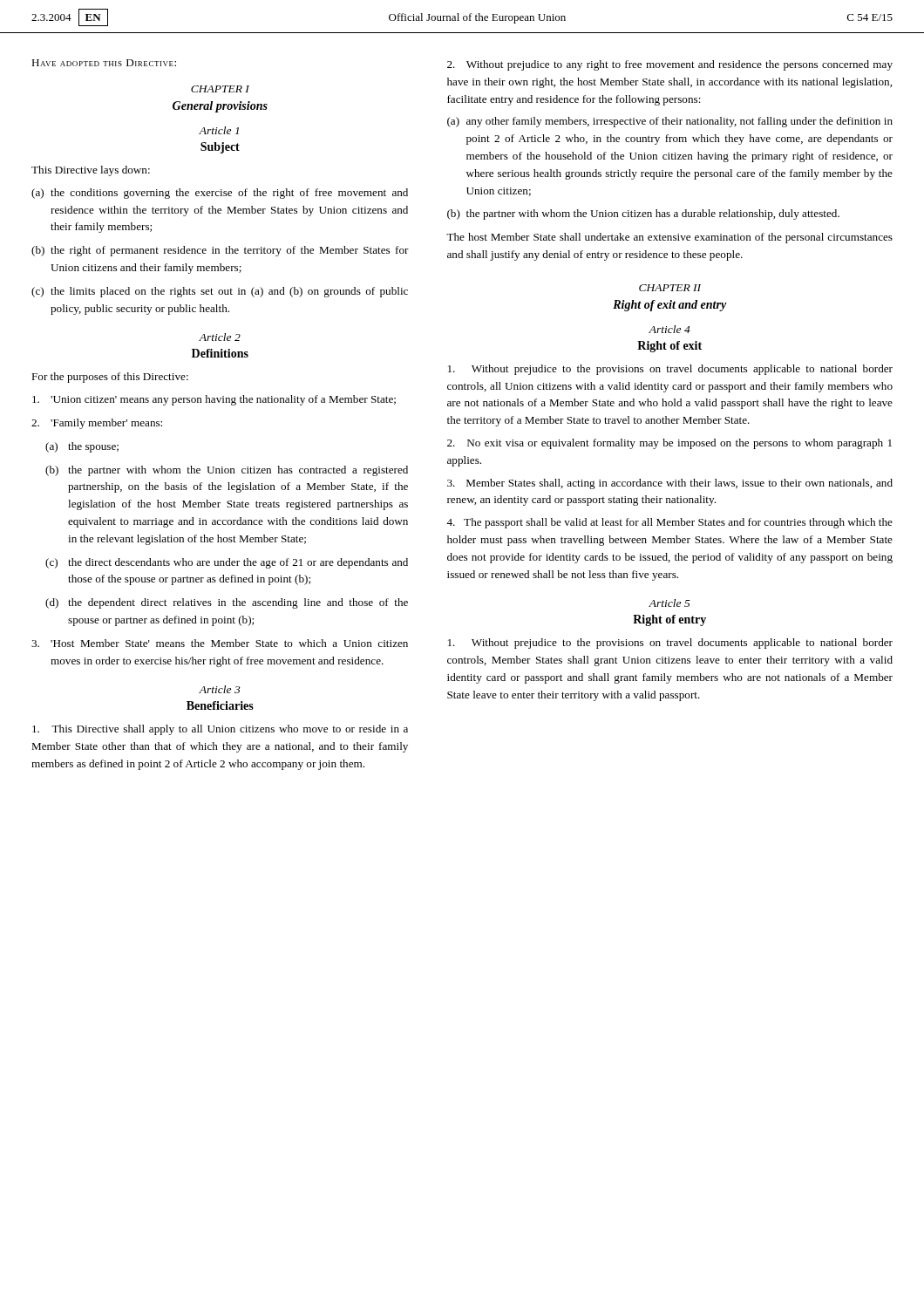Find the list item with the text "(a) the spouse;"
Image resolution: width=924 pixels, height=1308 pixels.
pos(82,446)
